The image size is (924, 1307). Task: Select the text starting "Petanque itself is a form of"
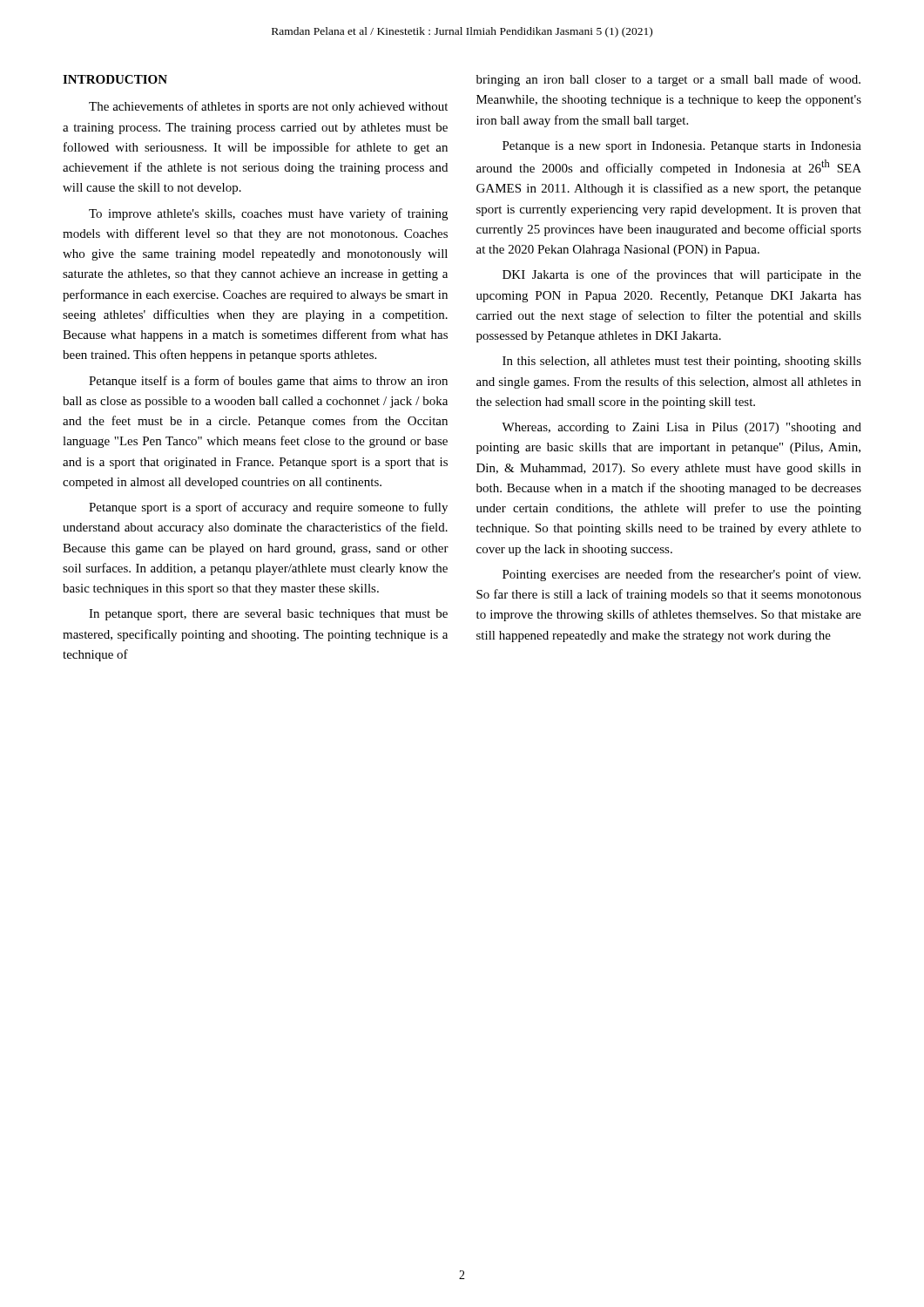click(x=255, y=431)
